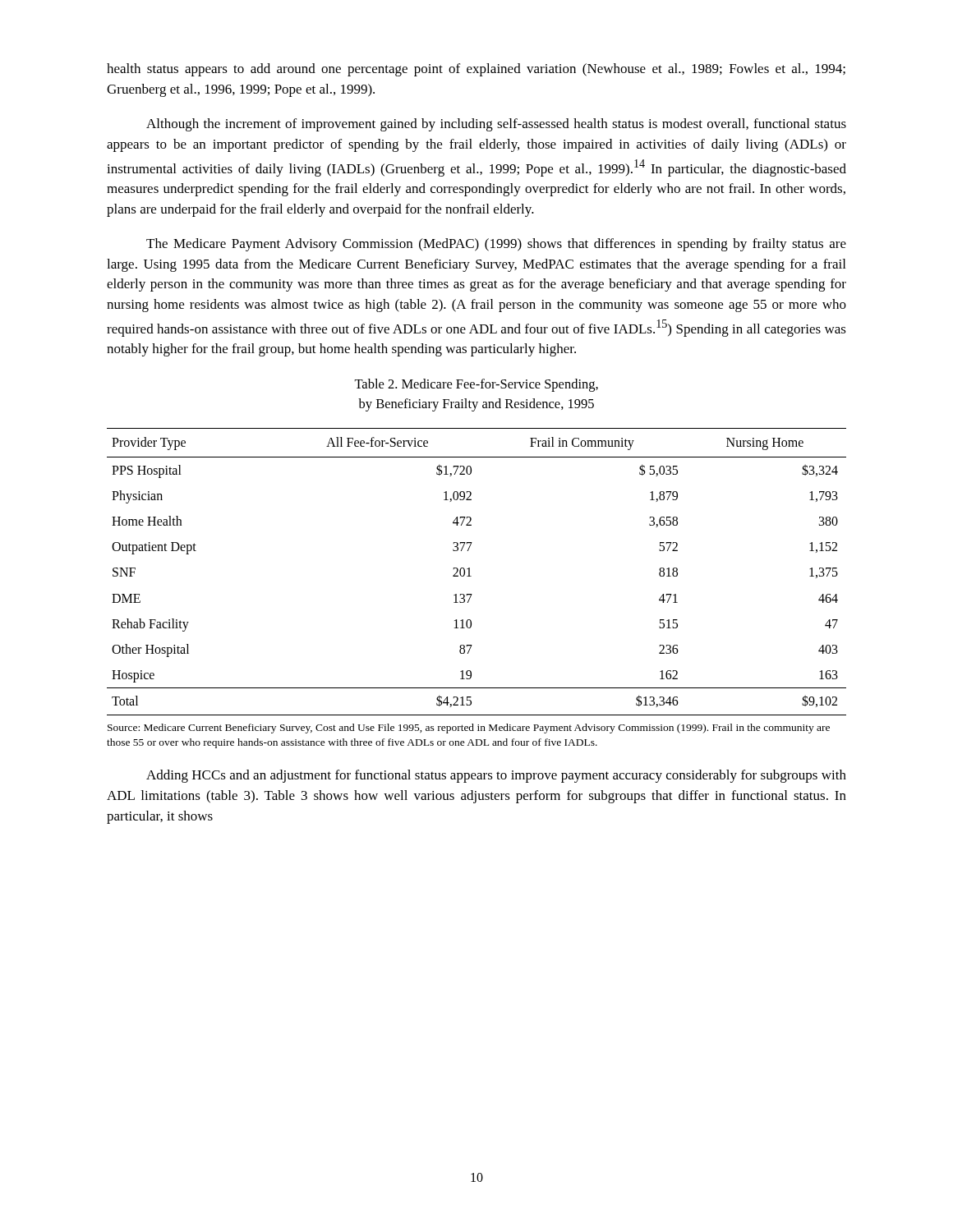Select the region starting "health status appears to add around one percentage"
This screenshot has height=1232, width=953.
476,79
